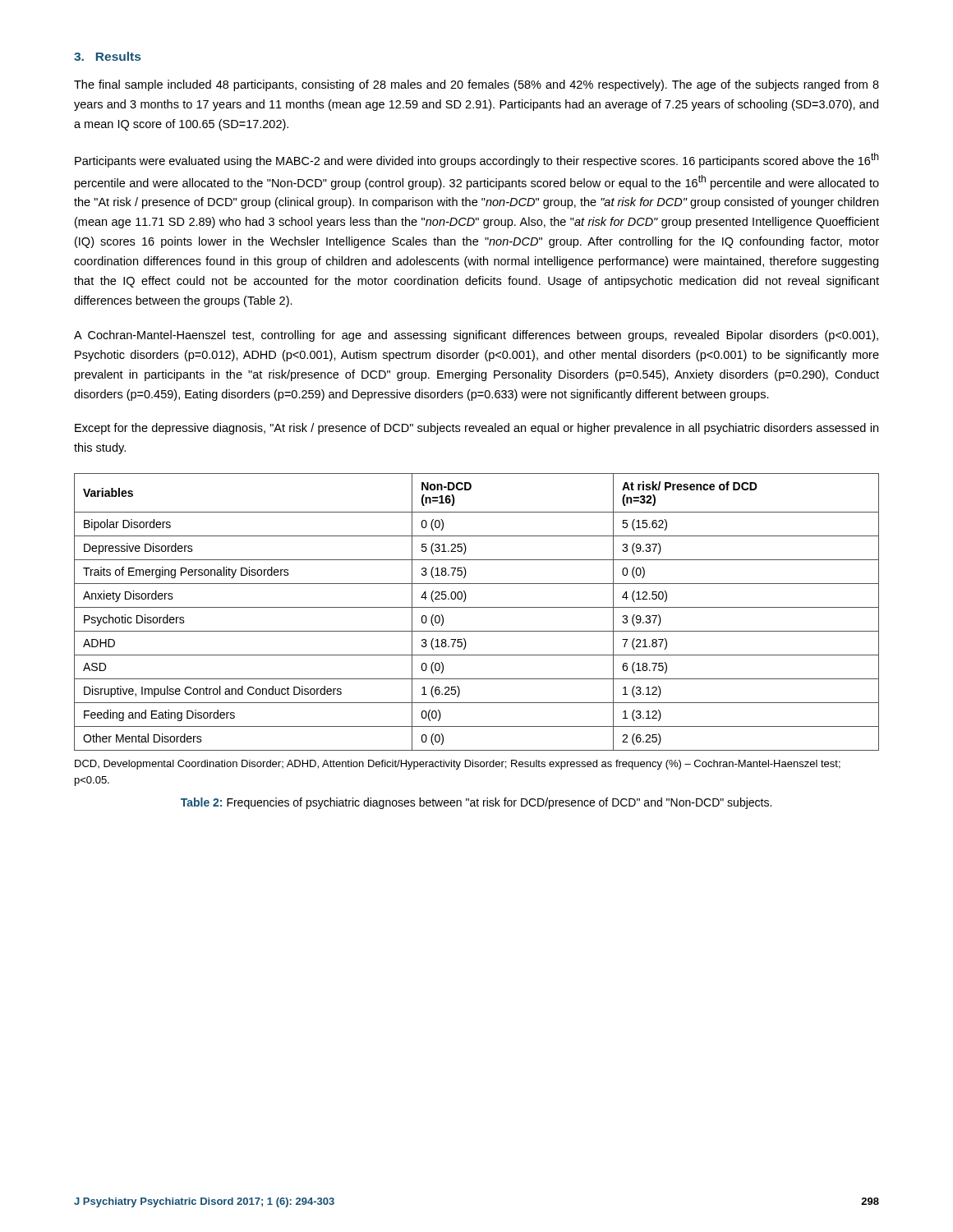The width and height of the screenshot is (953, 1232).
Task: Click the table
Action: point(476,612)
